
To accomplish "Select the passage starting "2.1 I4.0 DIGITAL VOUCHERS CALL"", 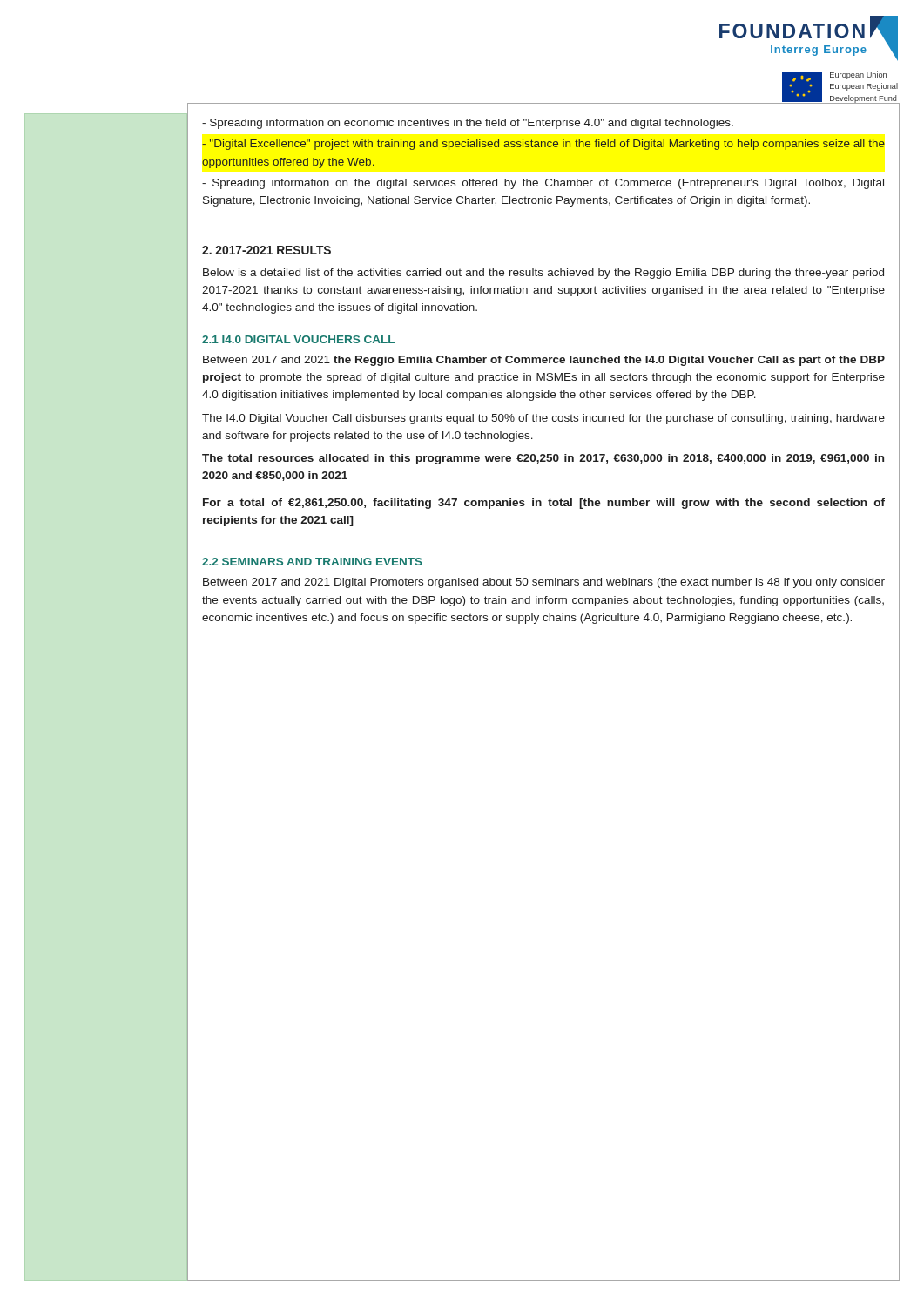I will (299, 339).
